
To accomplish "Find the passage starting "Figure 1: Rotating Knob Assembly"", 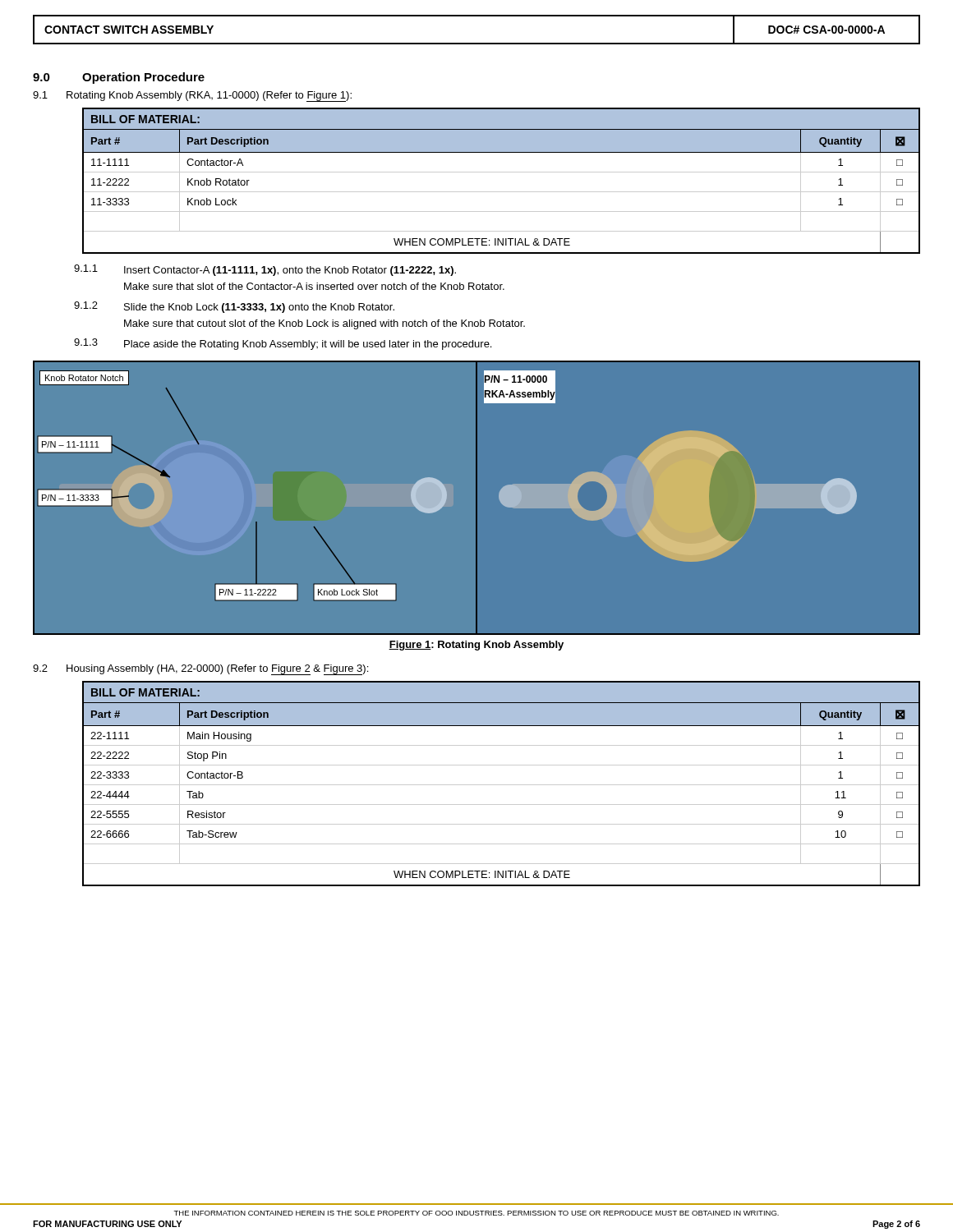I will [x=476, y=644].
